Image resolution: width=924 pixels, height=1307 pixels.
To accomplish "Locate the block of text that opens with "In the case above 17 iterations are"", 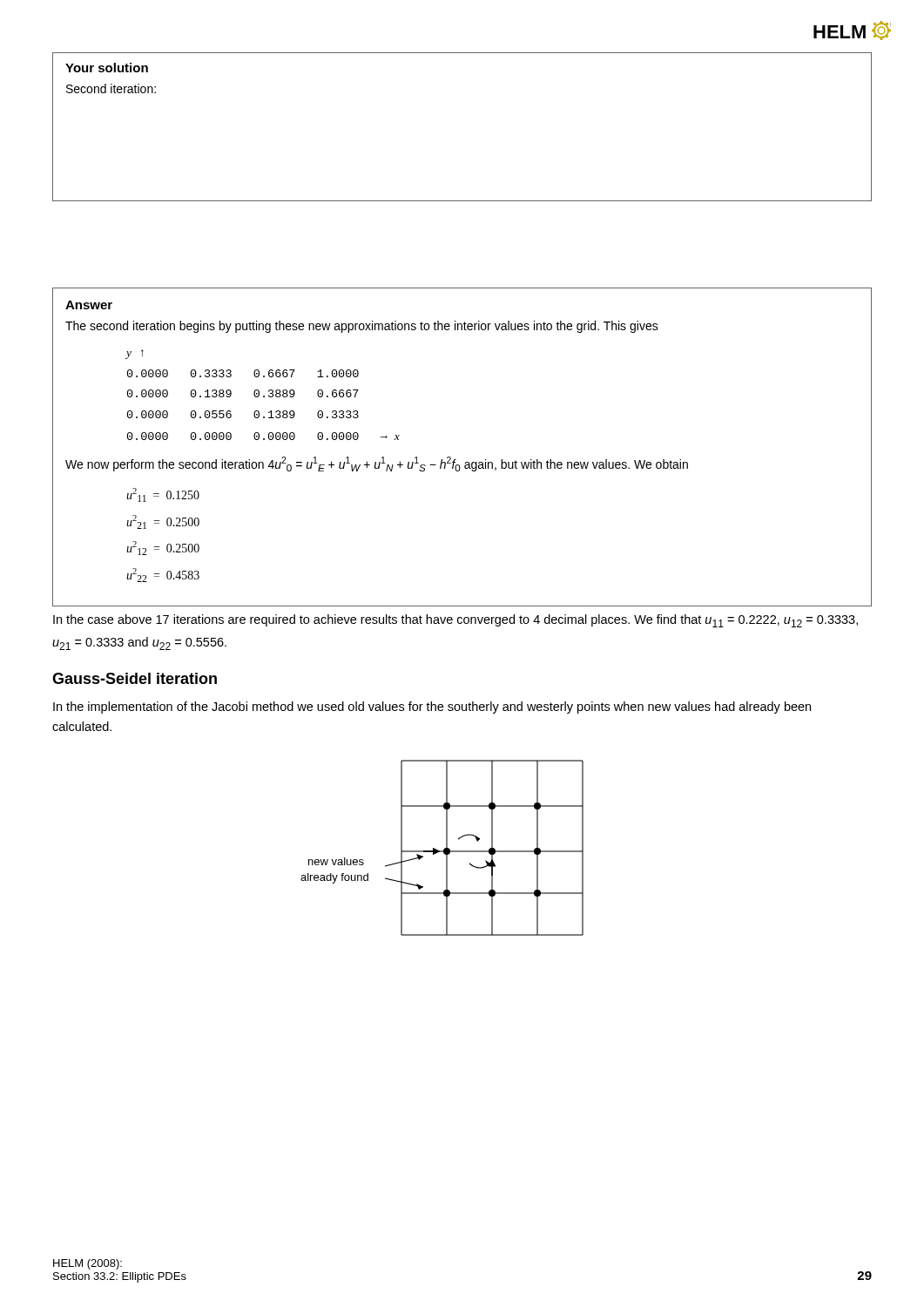I will (456, 632).
